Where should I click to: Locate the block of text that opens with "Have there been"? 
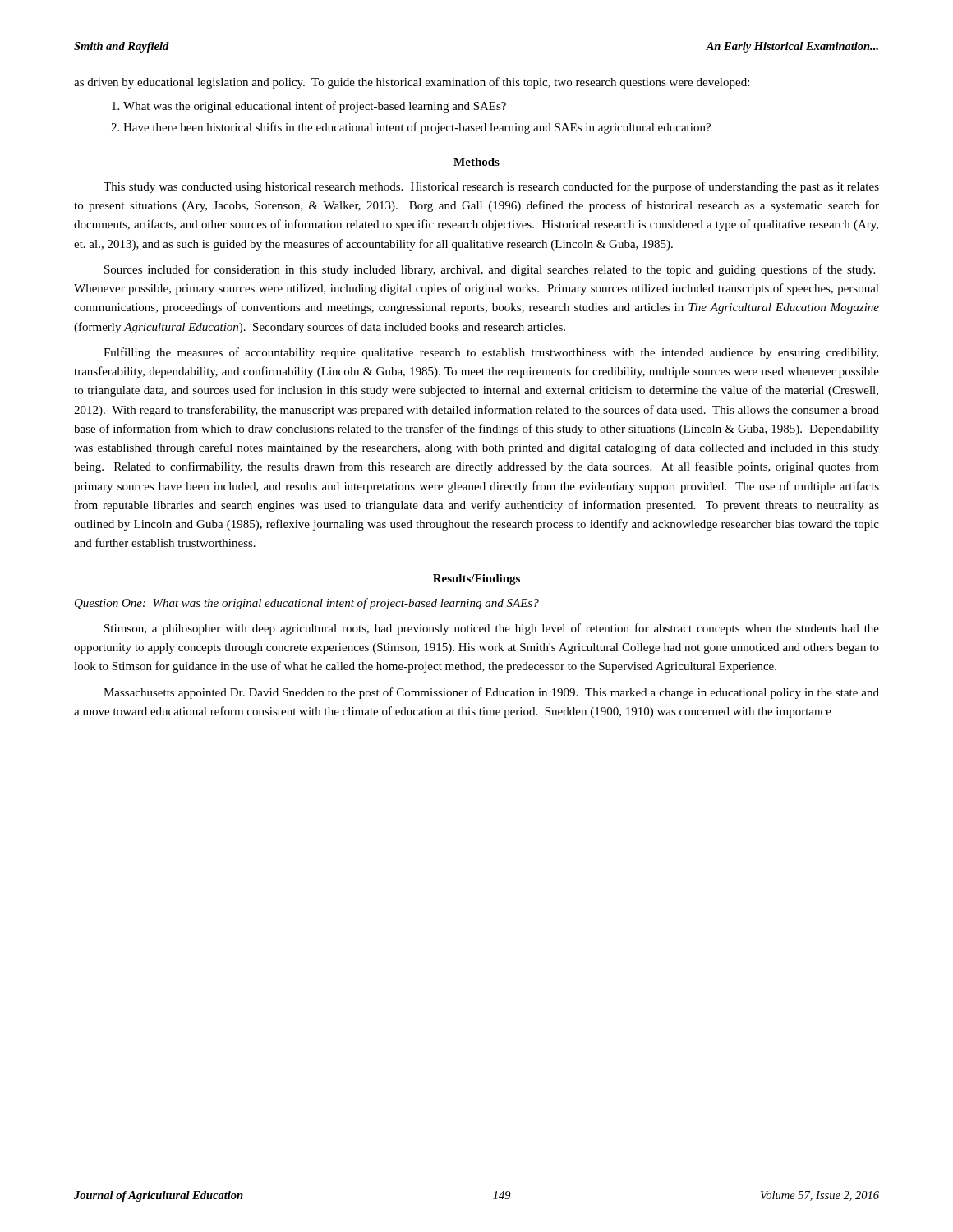point(501,127)
